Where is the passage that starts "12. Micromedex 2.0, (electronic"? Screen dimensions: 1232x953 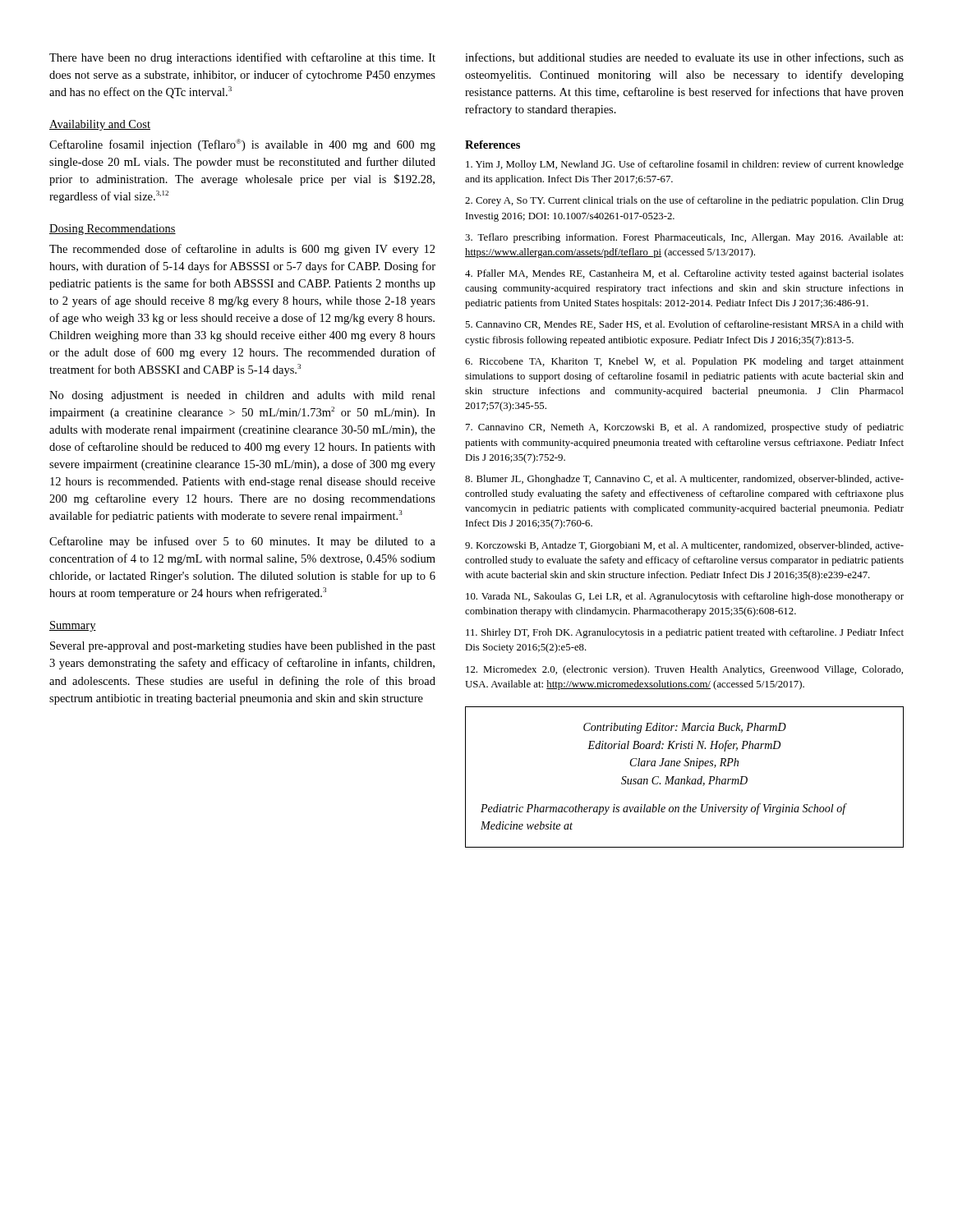point(684,677)
